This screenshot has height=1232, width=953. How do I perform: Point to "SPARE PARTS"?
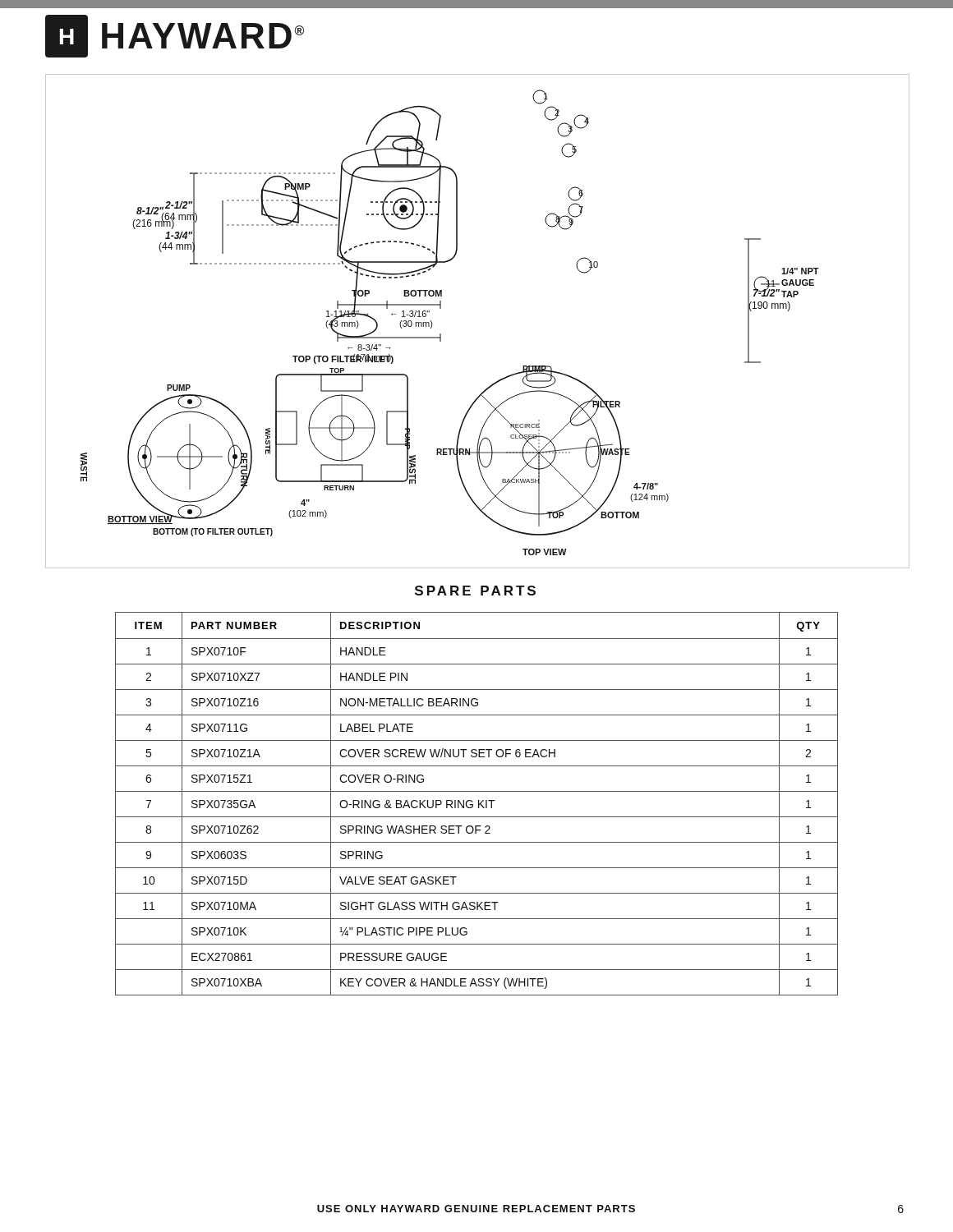click(x=476, y=591)
